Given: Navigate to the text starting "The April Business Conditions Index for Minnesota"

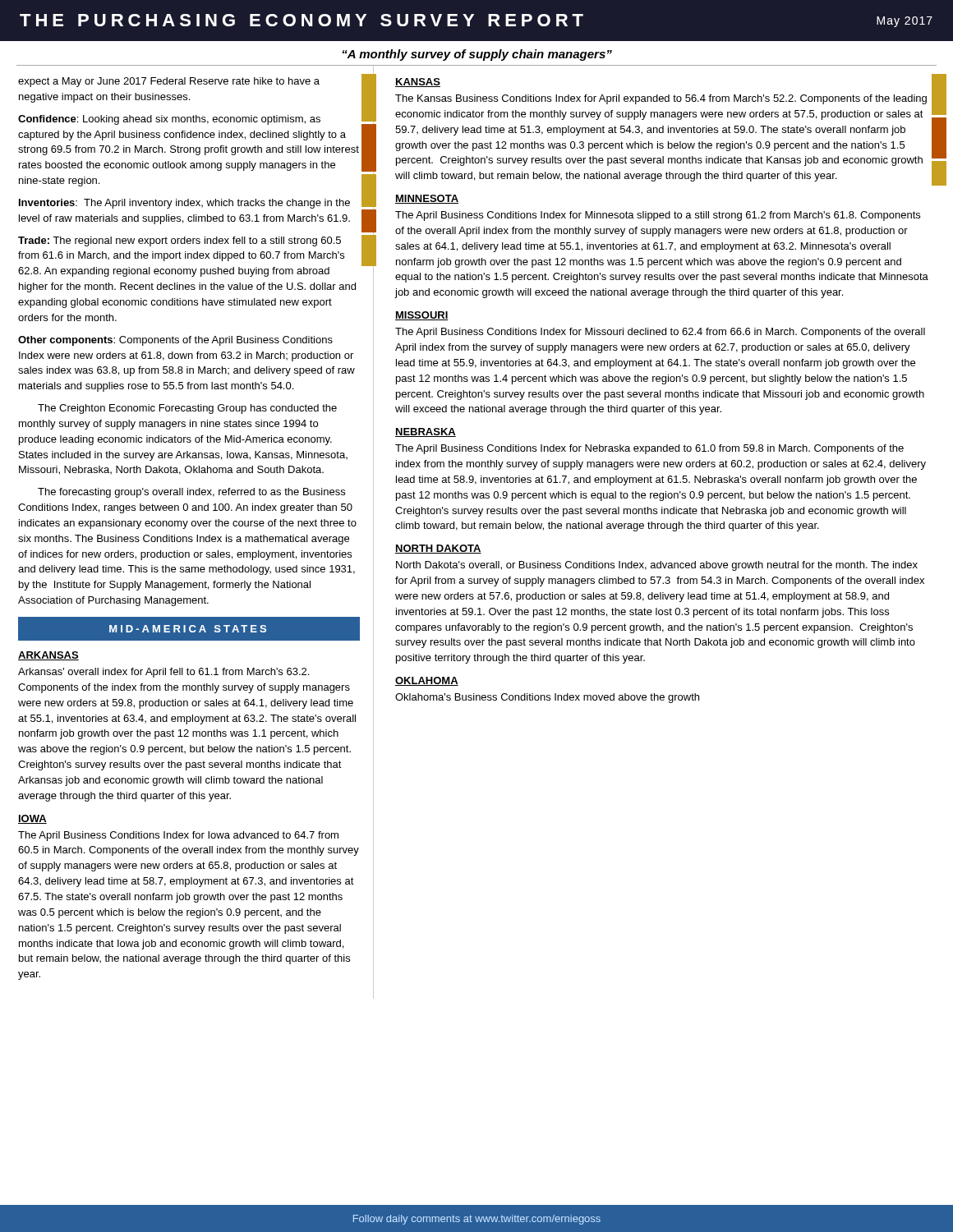Looking at the screenshot, I should click(662, 254).
